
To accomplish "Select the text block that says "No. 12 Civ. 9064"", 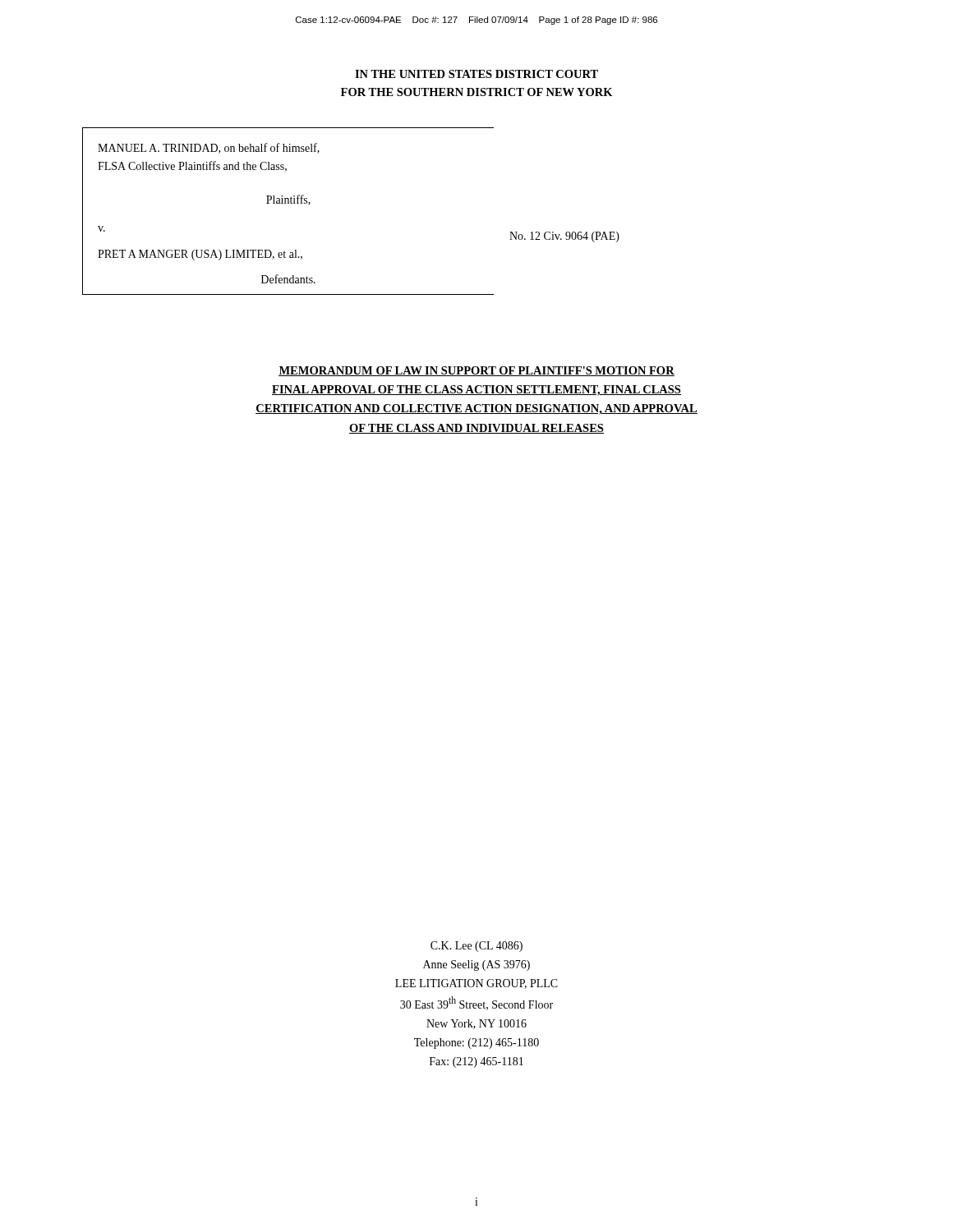I will click(564, 236).
